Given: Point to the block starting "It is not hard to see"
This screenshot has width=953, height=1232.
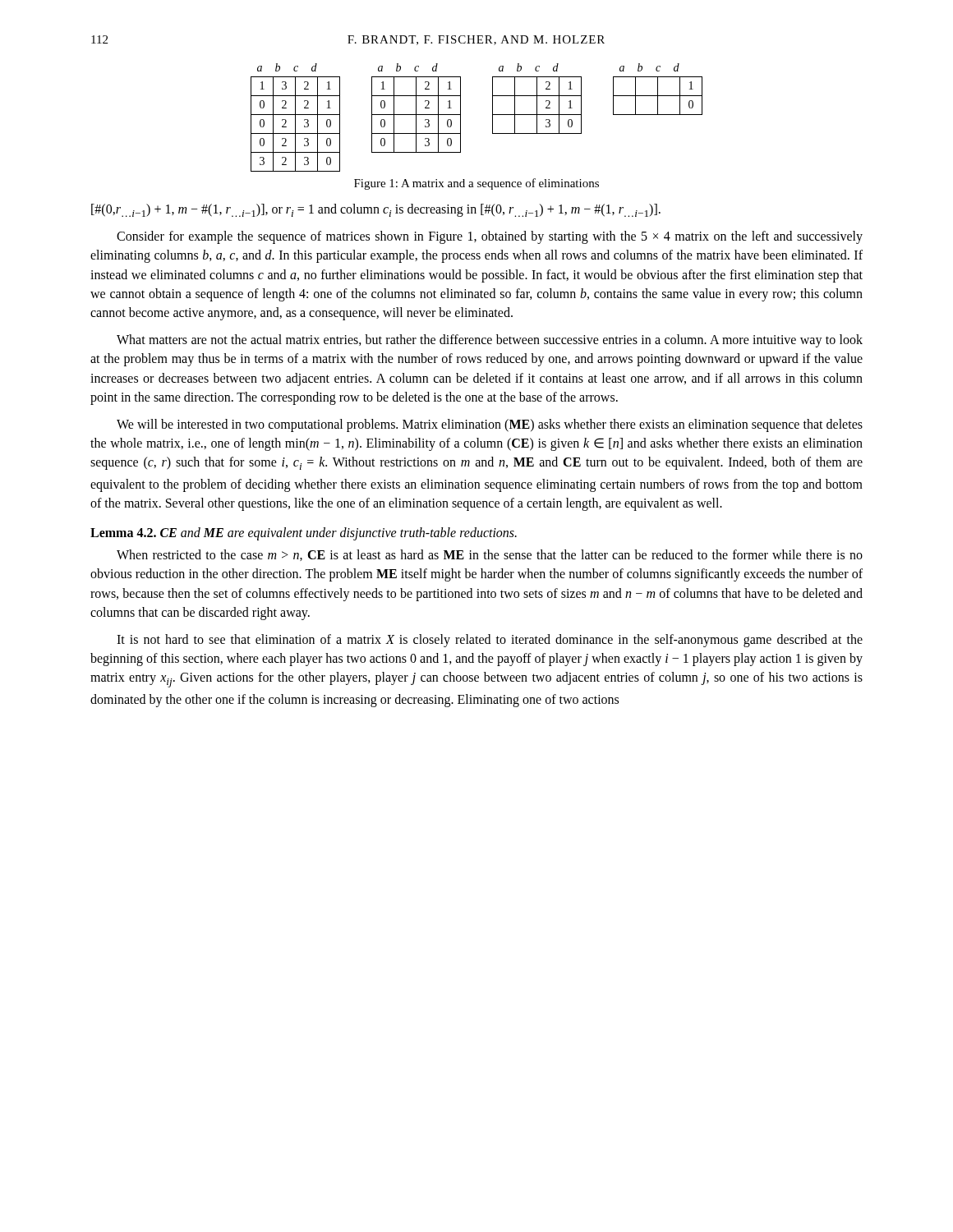Looking at the screenshot, I should click(x=476, y=669).
